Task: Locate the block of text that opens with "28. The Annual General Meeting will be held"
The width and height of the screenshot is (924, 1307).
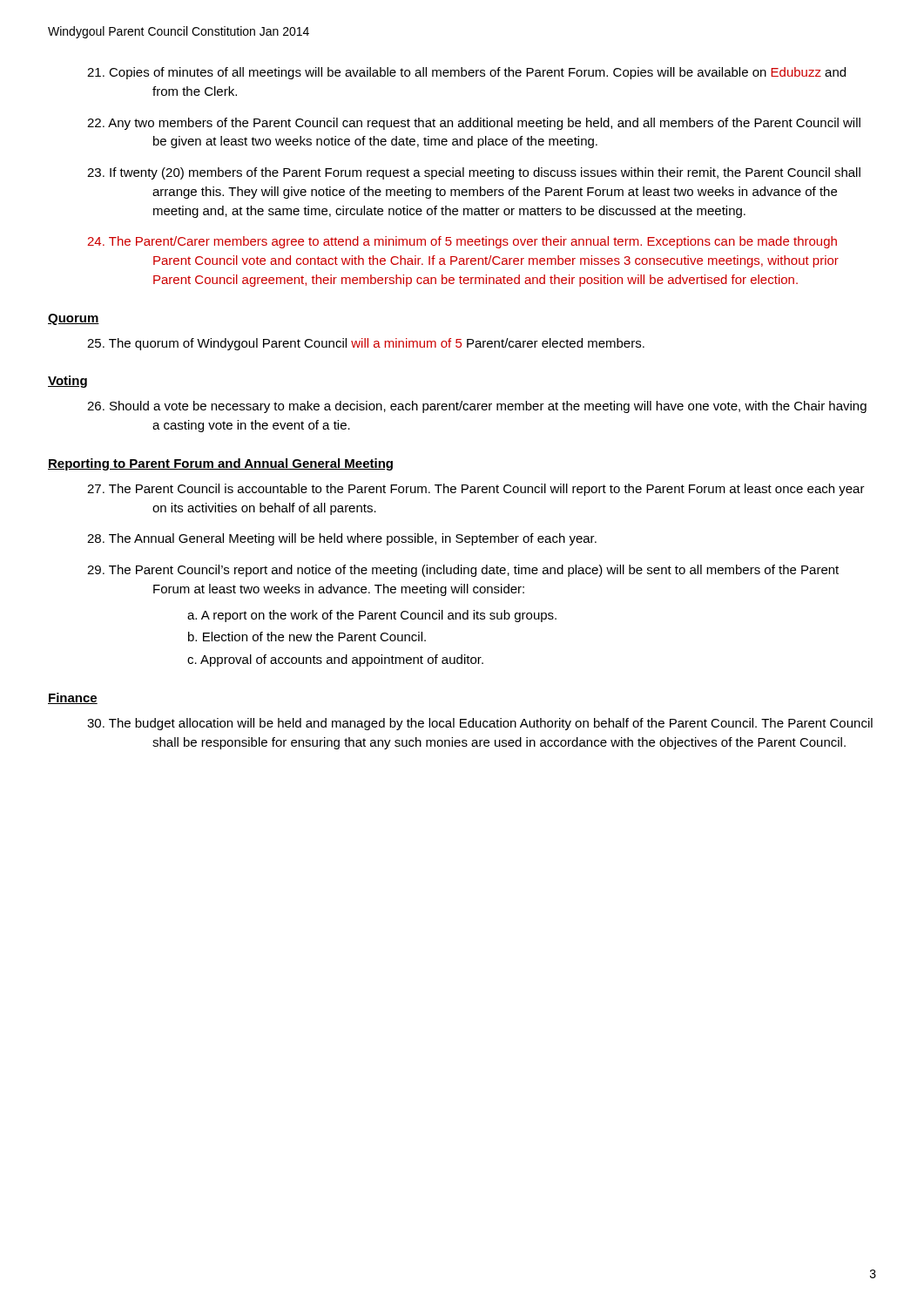Action: pyautogui.click(x=342, y=538)
